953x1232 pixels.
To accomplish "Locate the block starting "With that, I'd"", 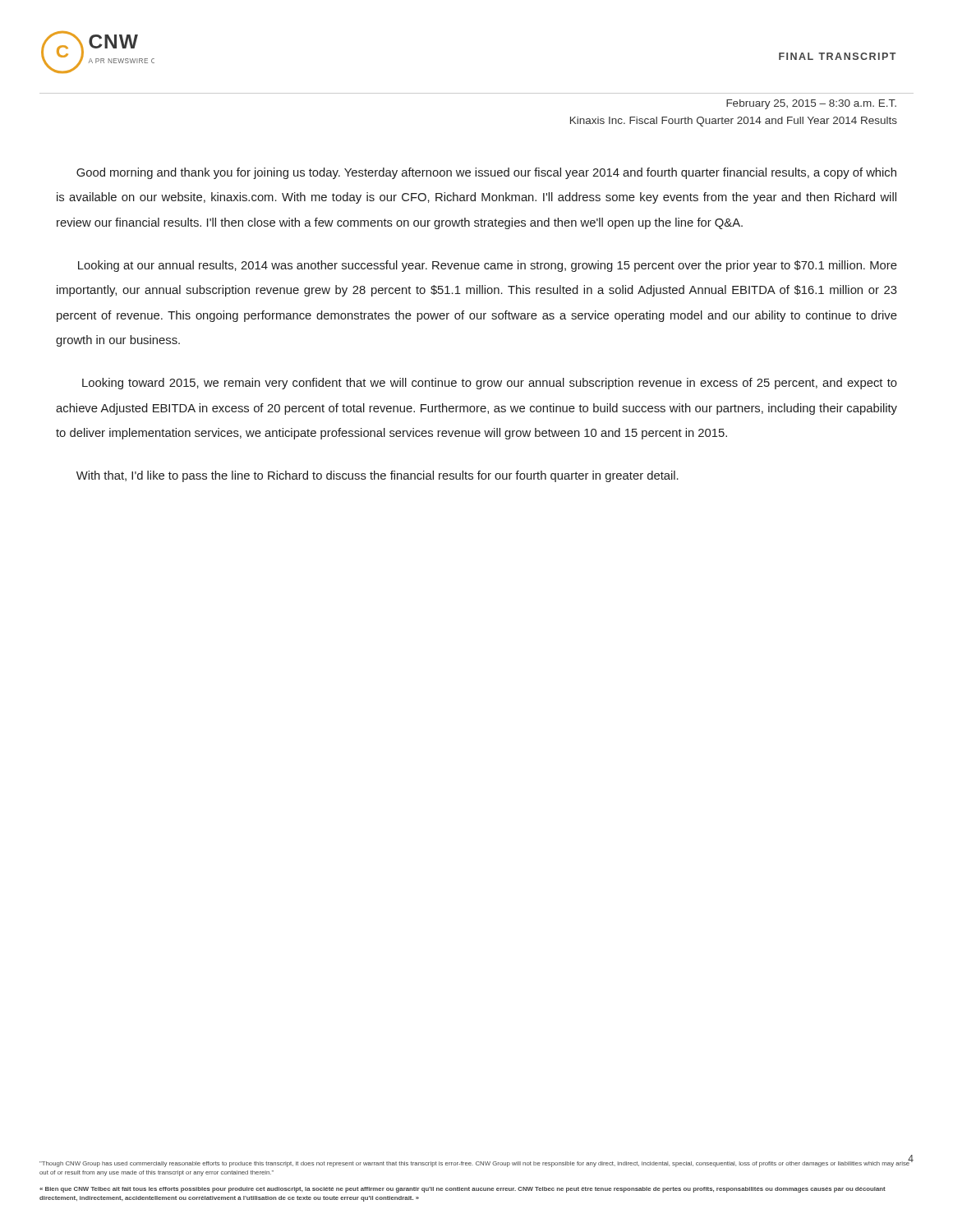I will pyautogui.click(x=367, y=476).
